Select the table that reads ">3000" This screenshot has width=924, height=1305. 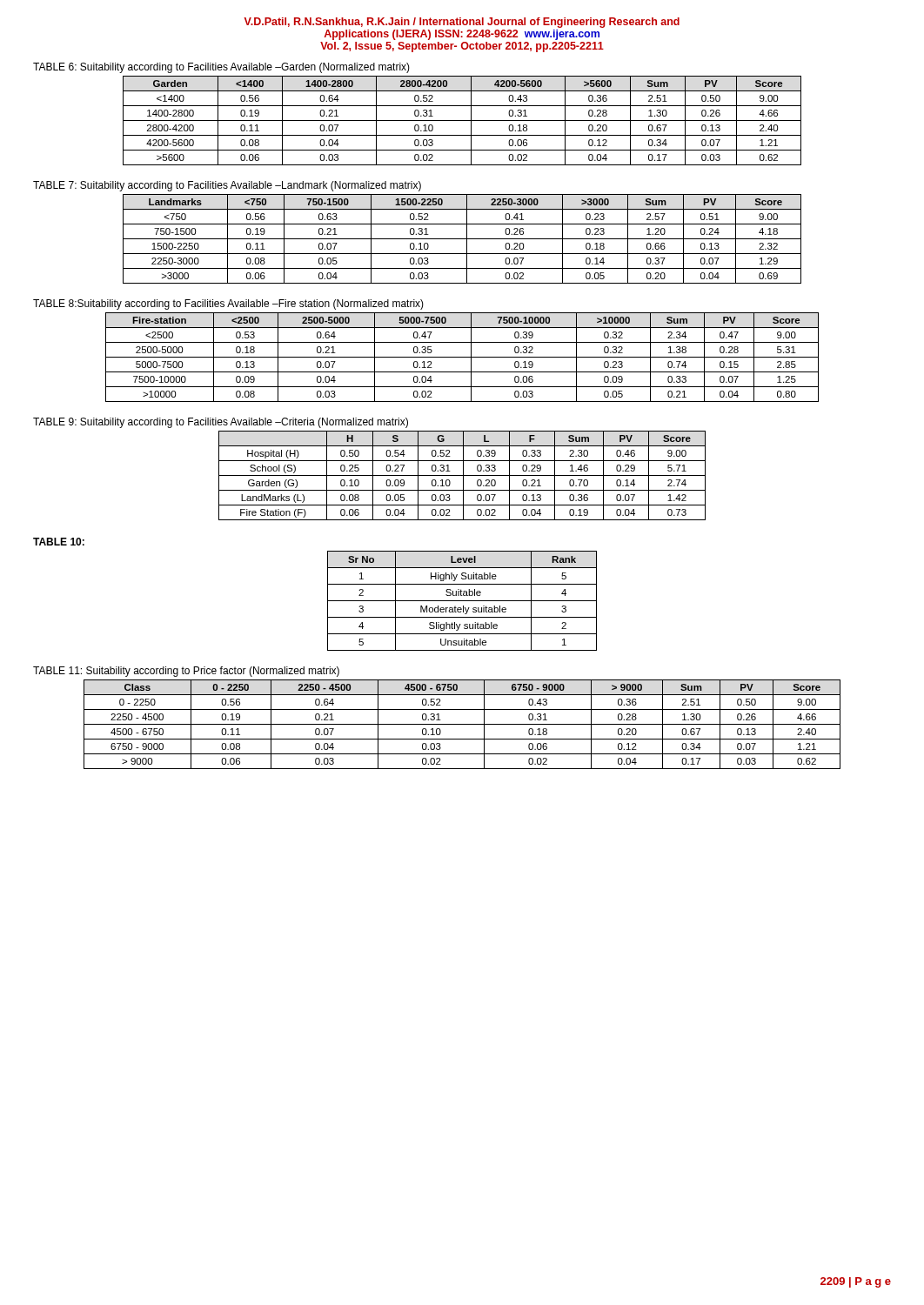coord(462,241)
